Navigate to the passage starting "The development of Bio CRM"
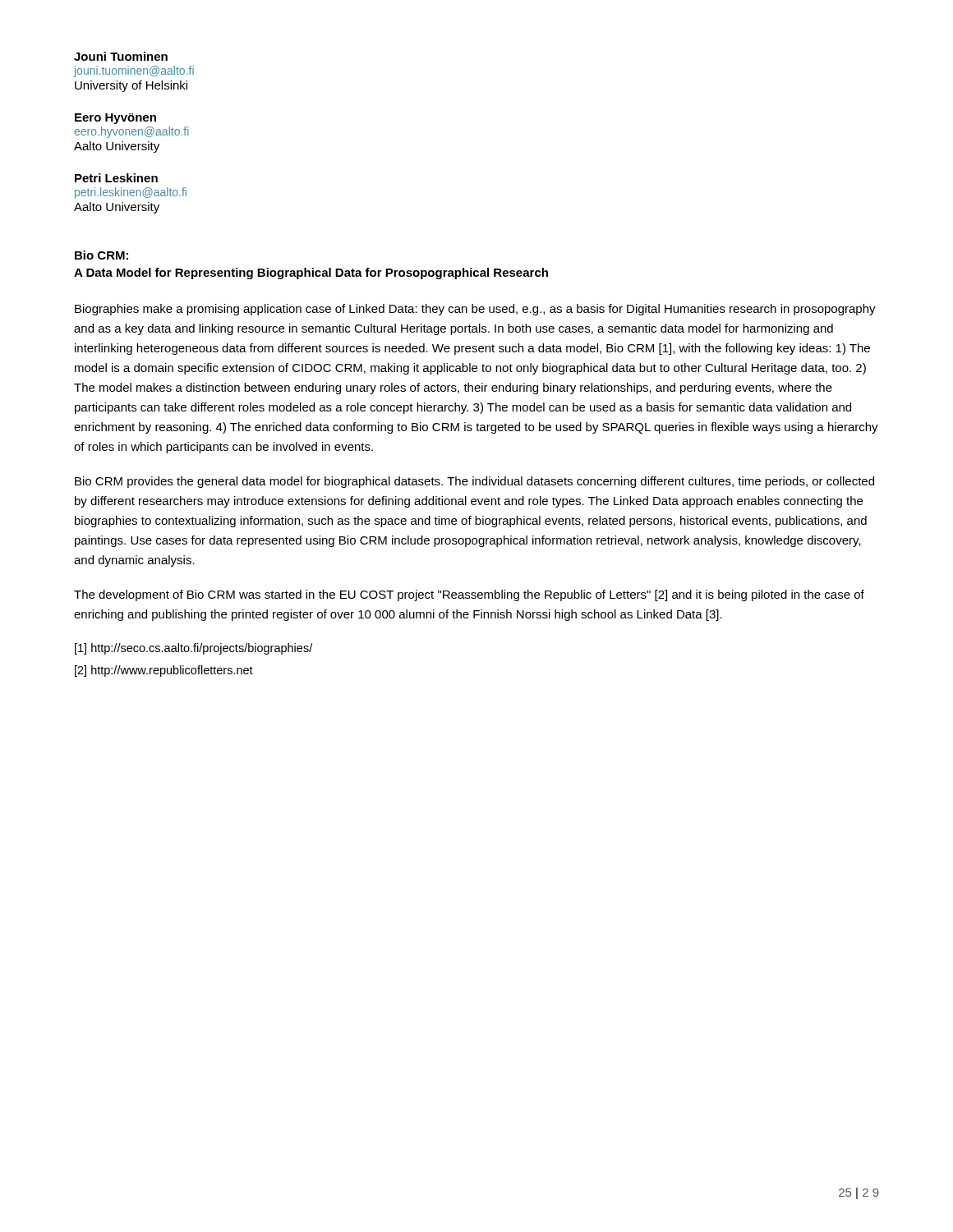Screen dimensions: 1232x953 469,604
